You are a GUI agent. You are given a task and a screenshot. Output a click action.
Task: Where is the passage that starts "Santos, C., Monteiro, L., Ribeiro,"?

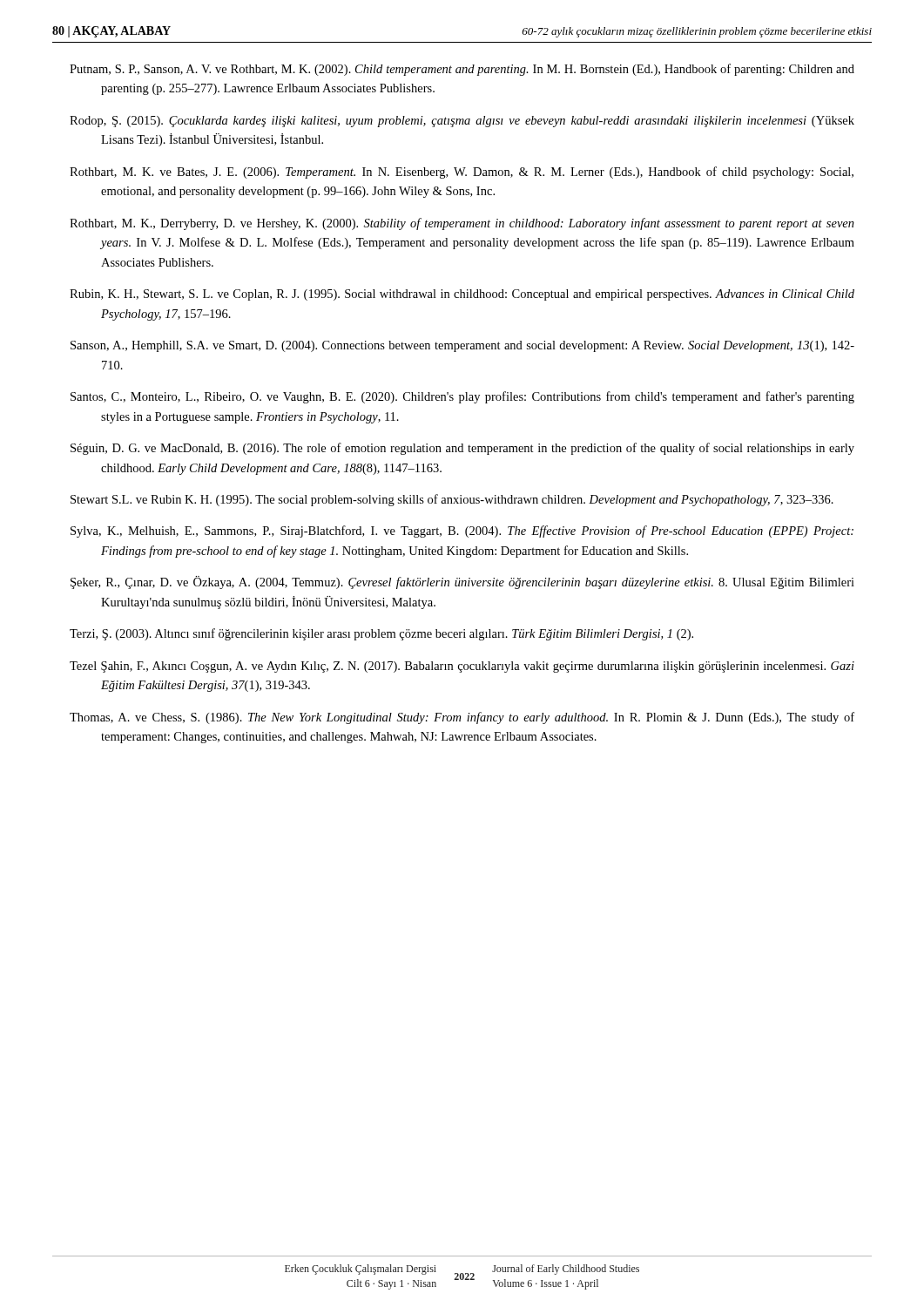[462, 407]
